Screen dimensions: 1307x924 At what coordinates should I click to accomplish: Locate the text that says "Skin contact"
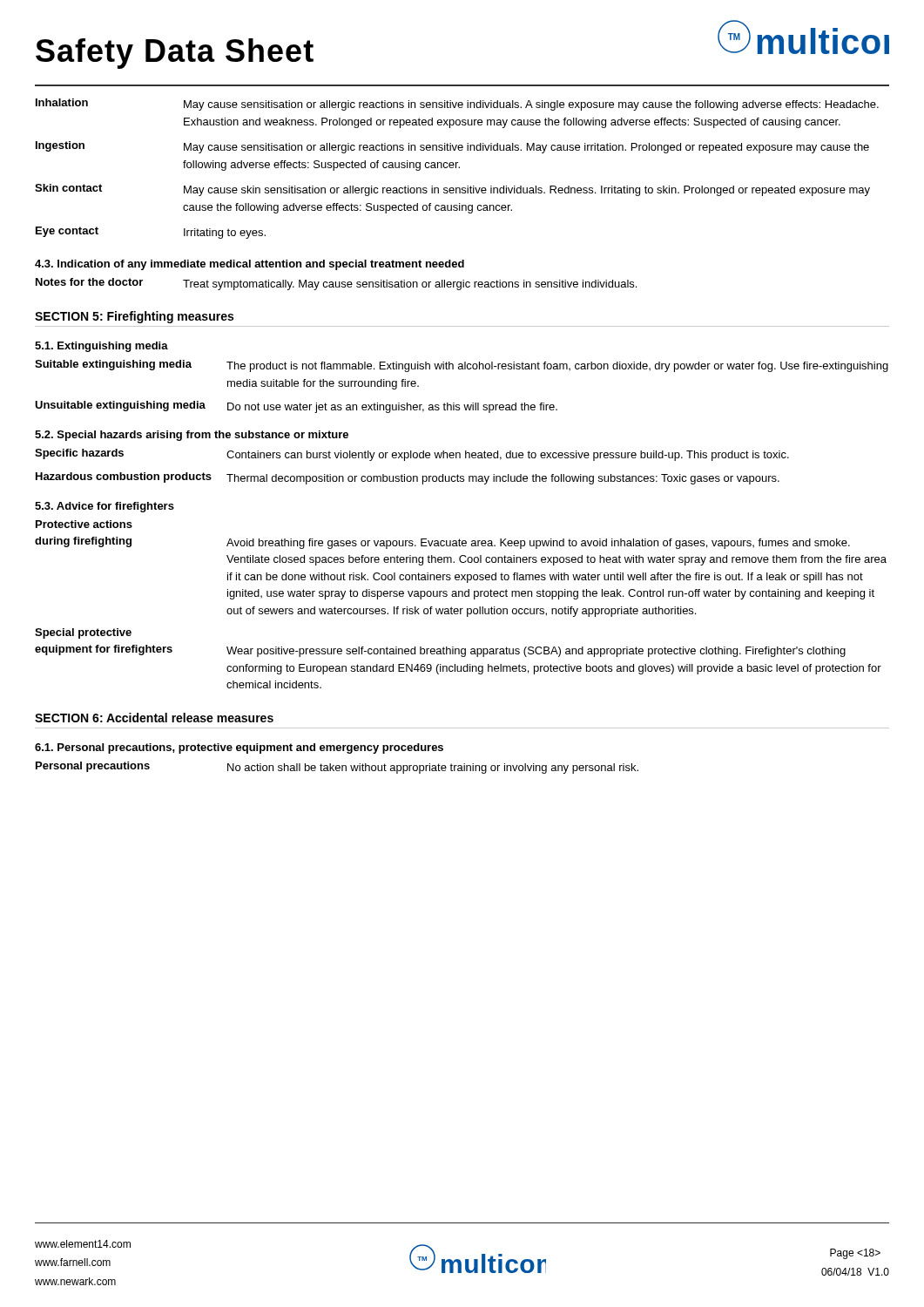69,188
